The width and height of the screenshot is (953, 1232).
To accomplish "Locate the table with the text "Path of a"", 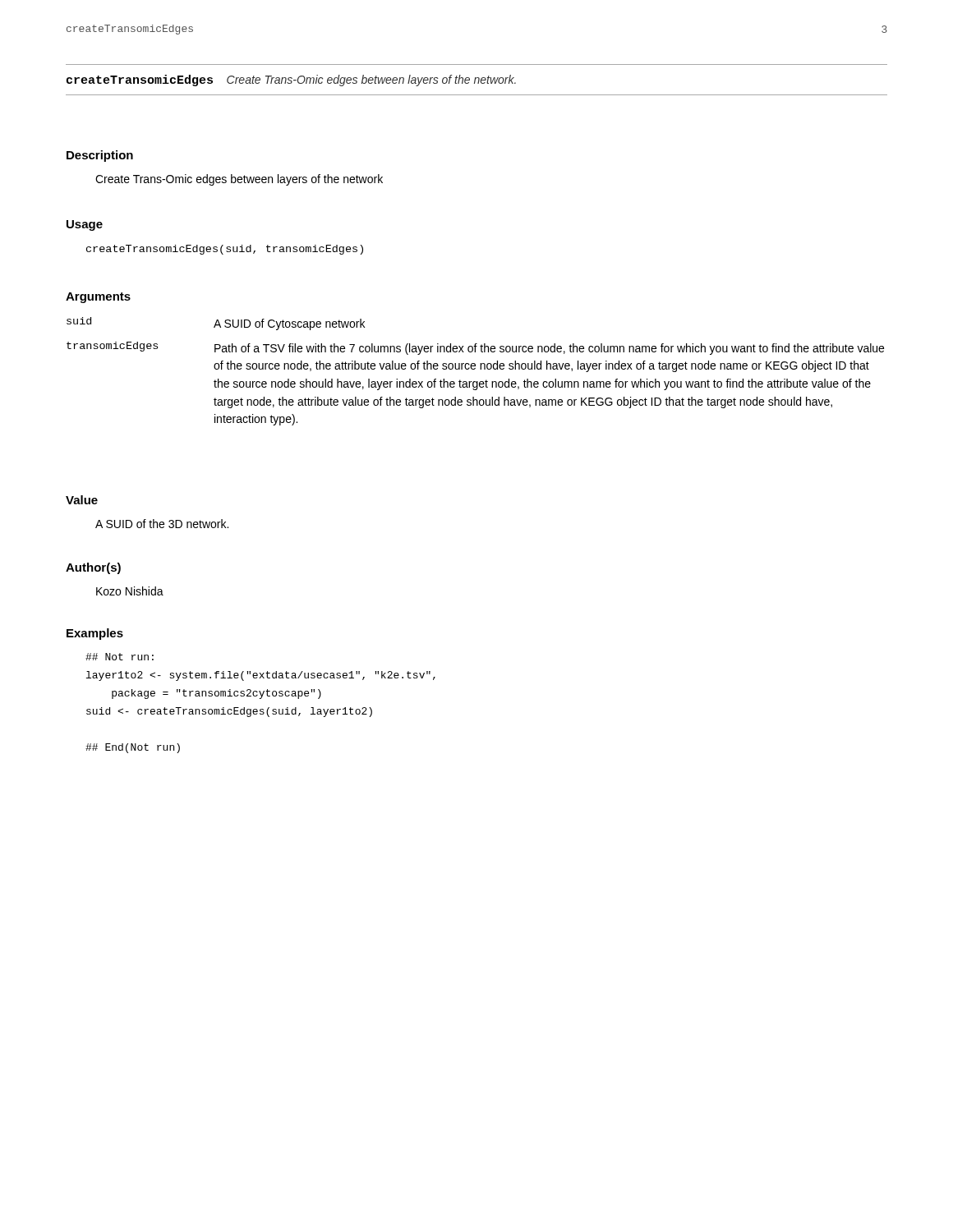I will point(476,374).
